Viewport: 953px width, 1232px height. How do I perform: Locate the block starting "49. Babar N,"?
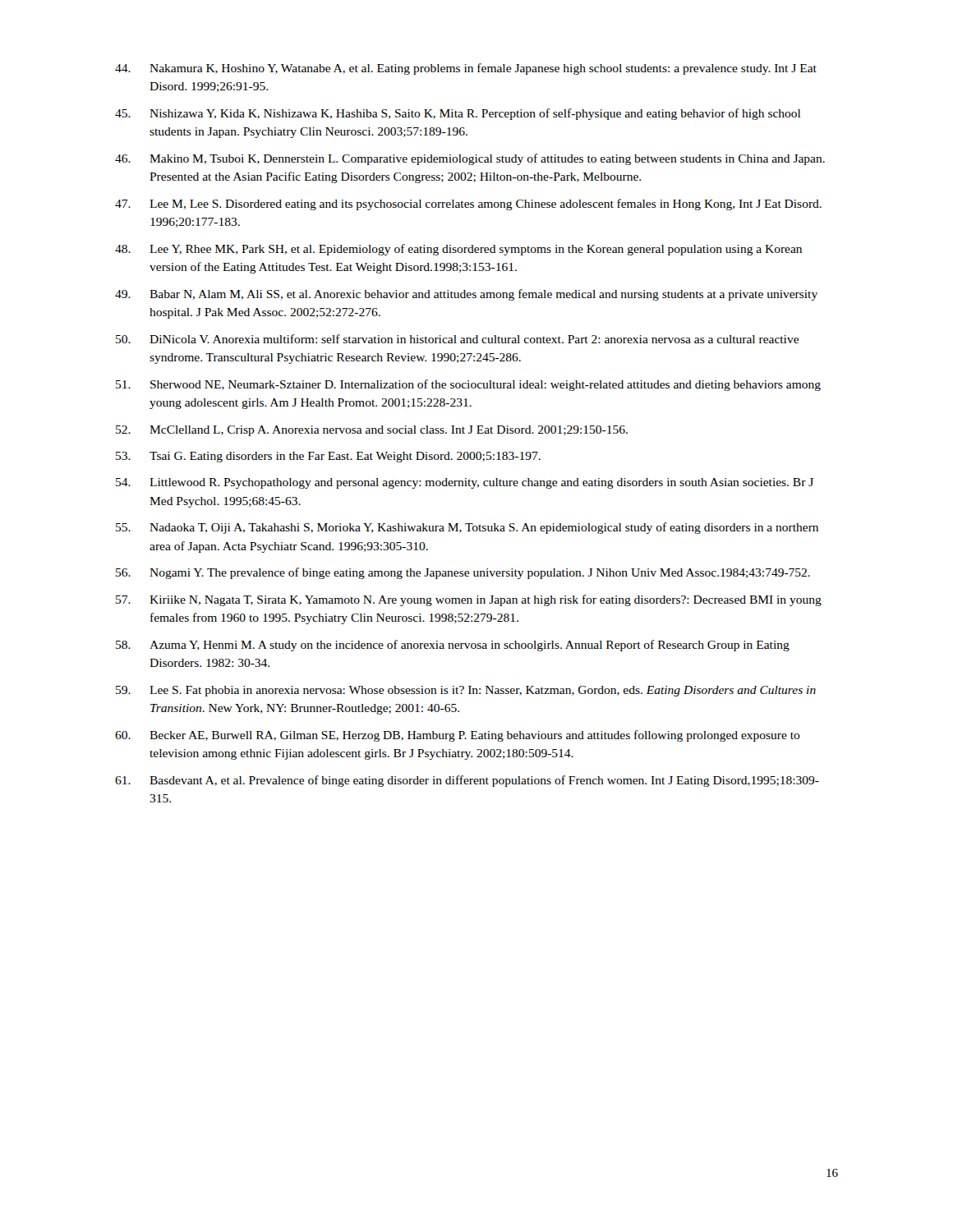tap(476, 303)
